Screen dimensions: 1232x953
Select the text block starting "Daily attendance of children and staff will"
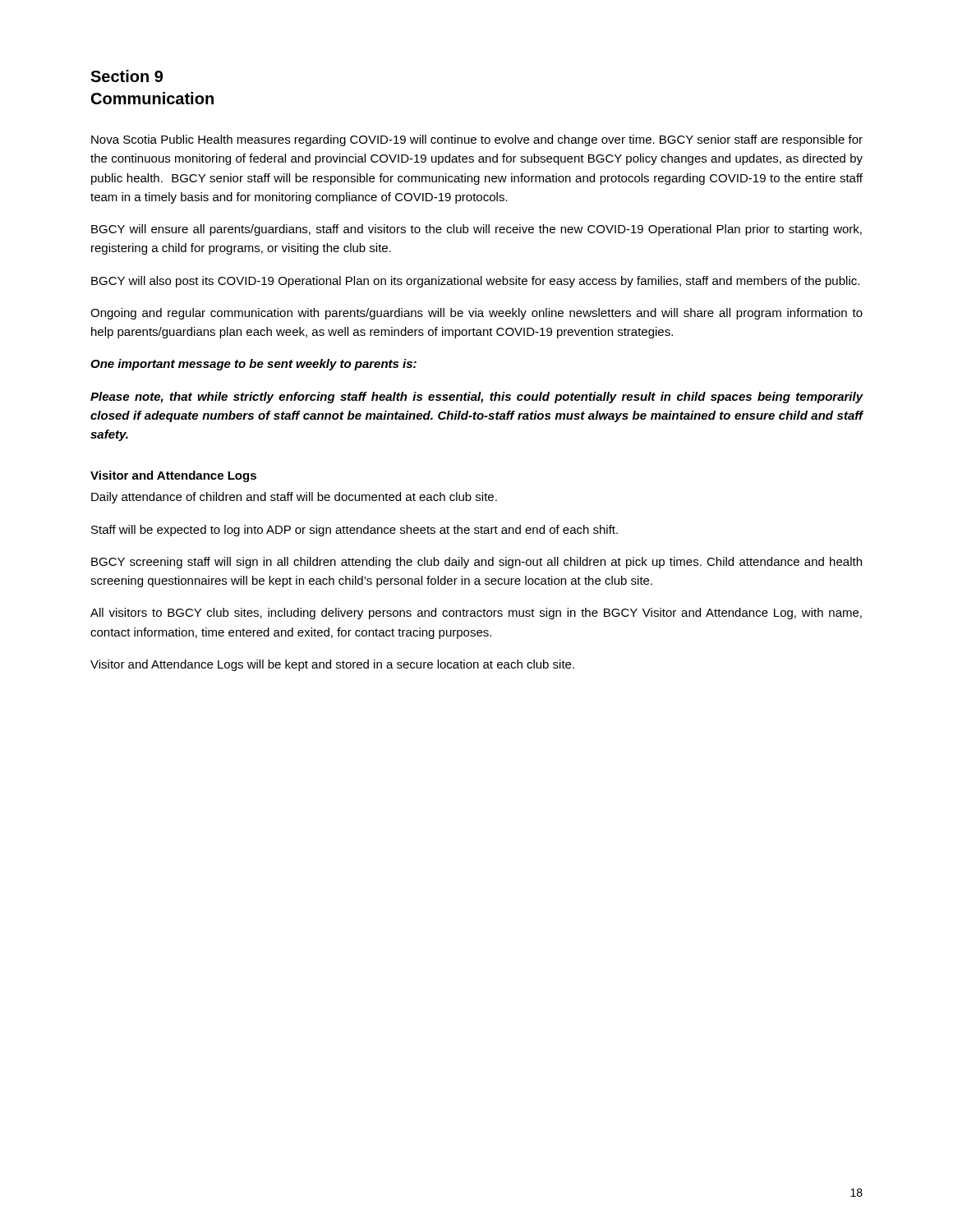point(294,497)
